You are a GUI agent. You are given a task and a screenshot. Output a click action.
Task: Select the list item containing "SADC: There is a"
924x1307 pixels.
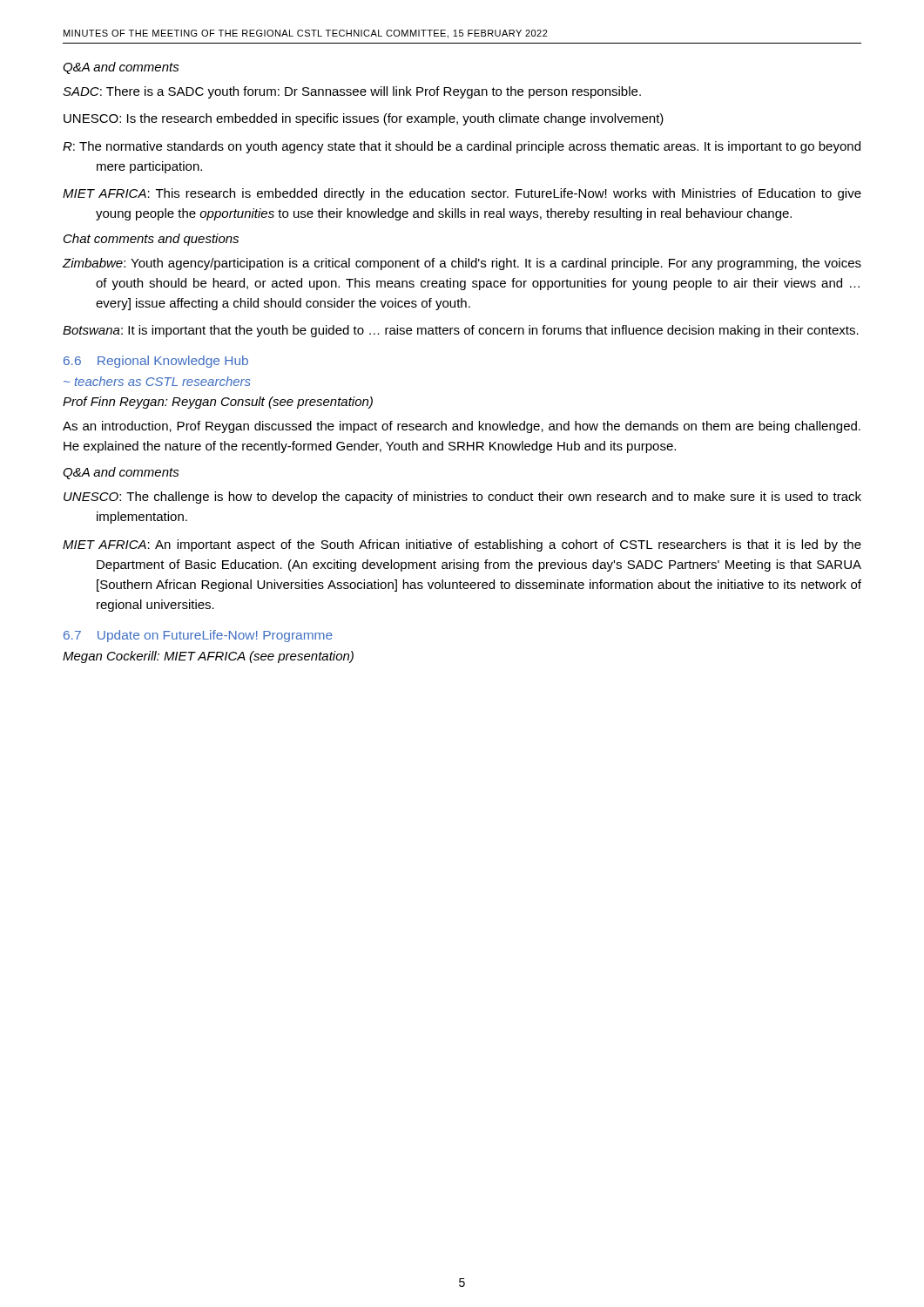click(x=352, y=91)
